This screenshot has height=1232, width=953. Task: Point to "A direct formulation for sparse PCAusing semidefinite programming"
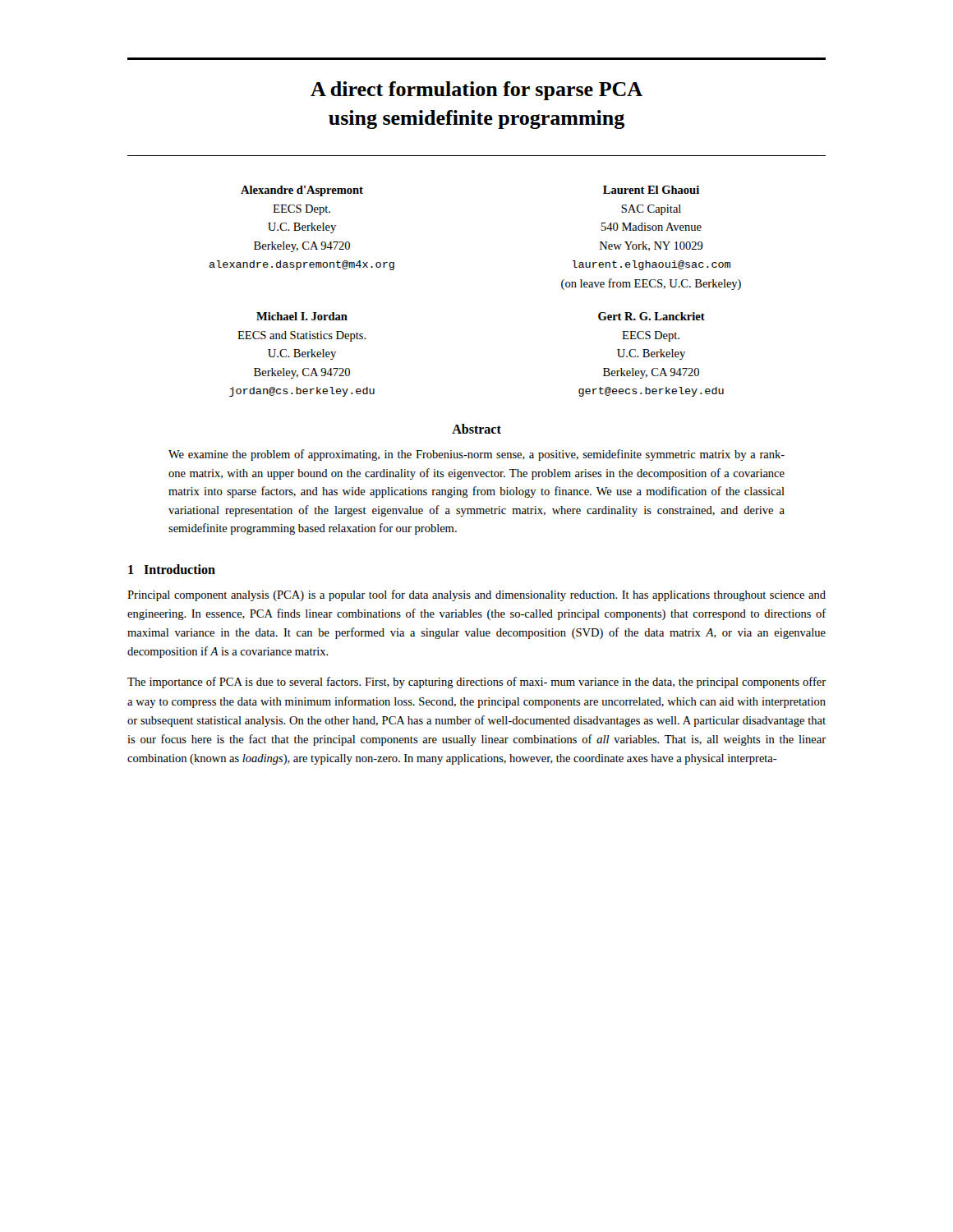click(x=476, y=104)
